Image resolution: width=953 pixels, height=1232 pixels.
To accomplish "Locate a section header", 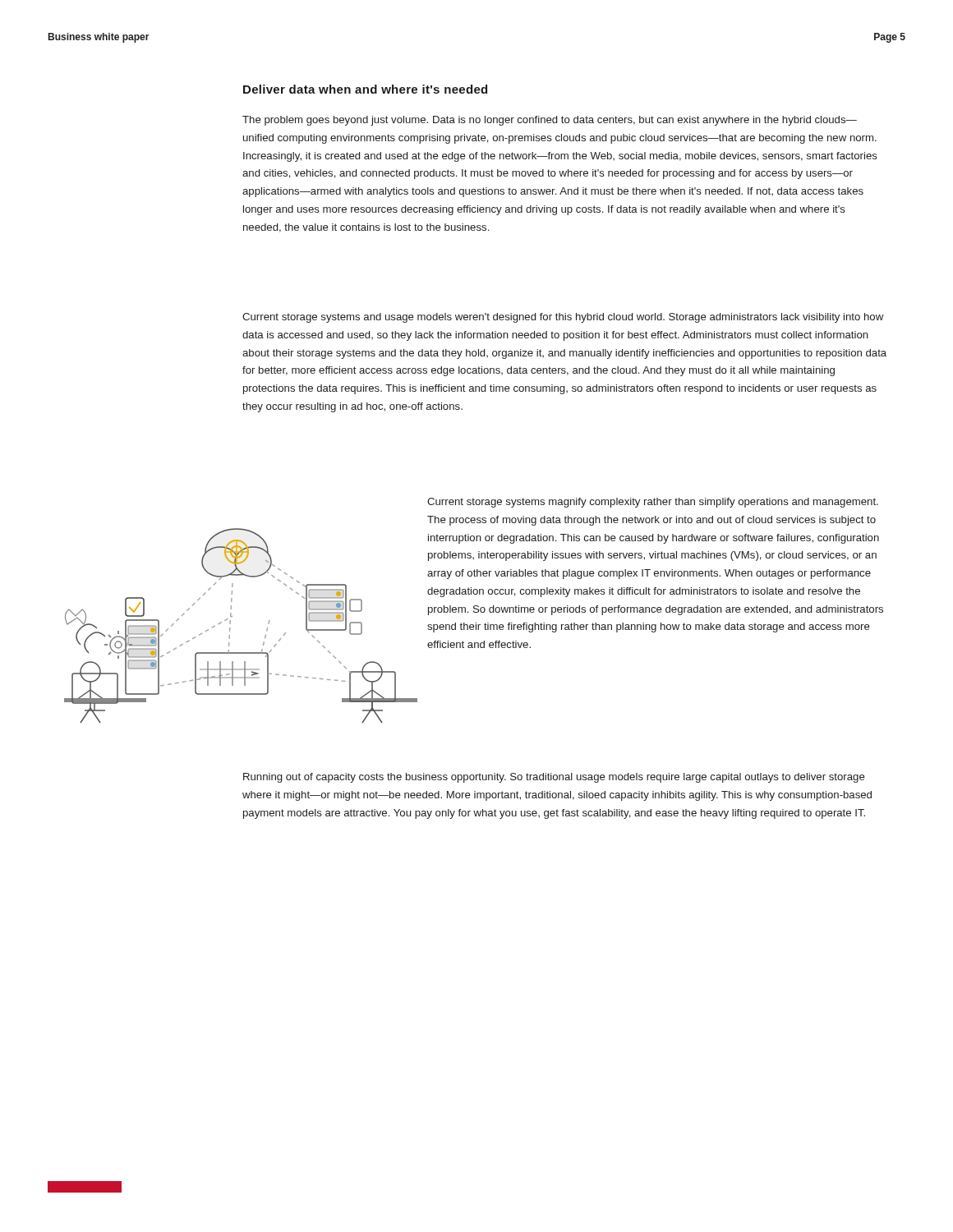I will pyautogui.click(x=365, y=89).
